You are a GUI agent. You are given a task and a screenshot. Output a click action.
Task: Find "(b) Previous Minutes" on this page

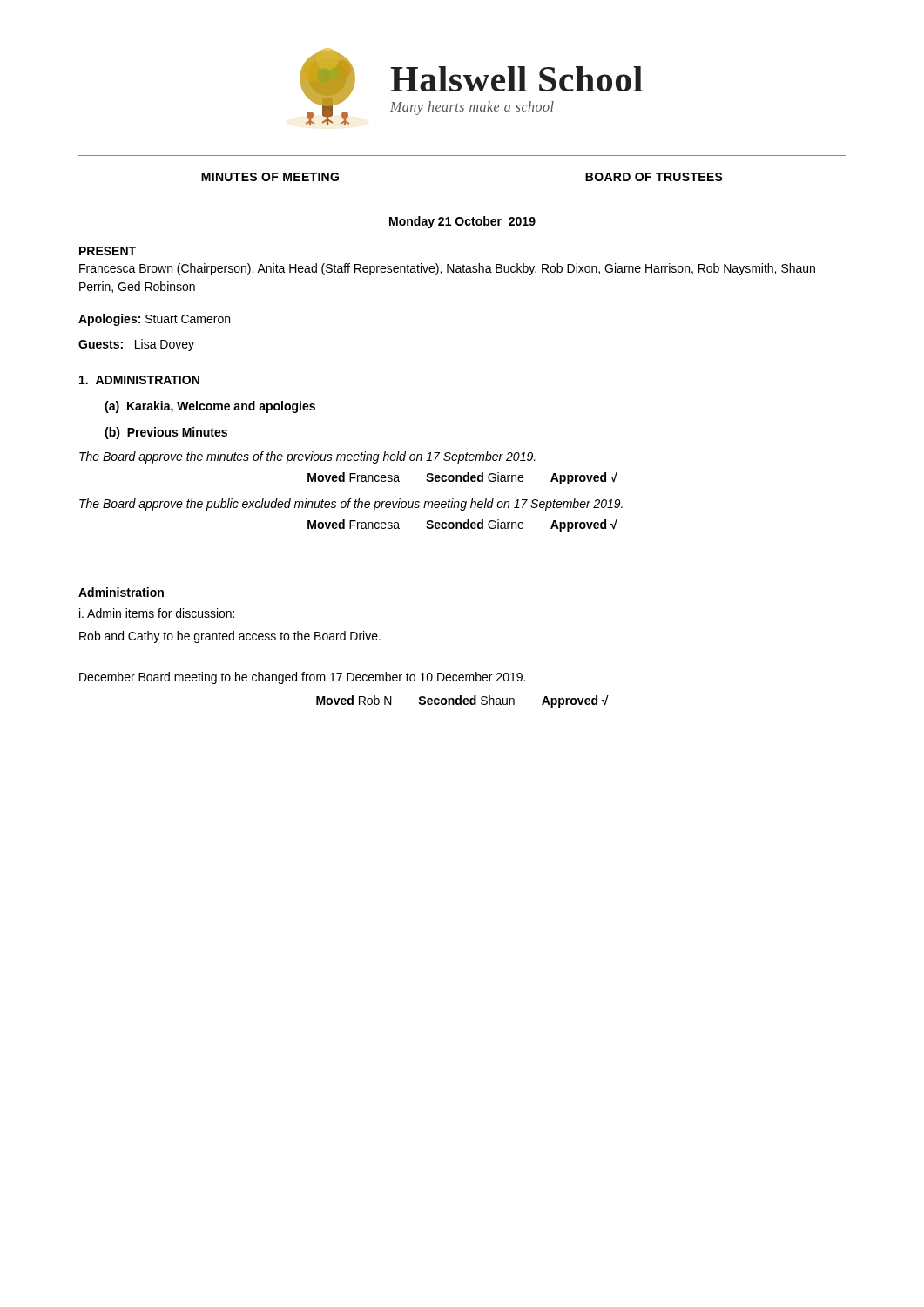(x=166, y=432)
